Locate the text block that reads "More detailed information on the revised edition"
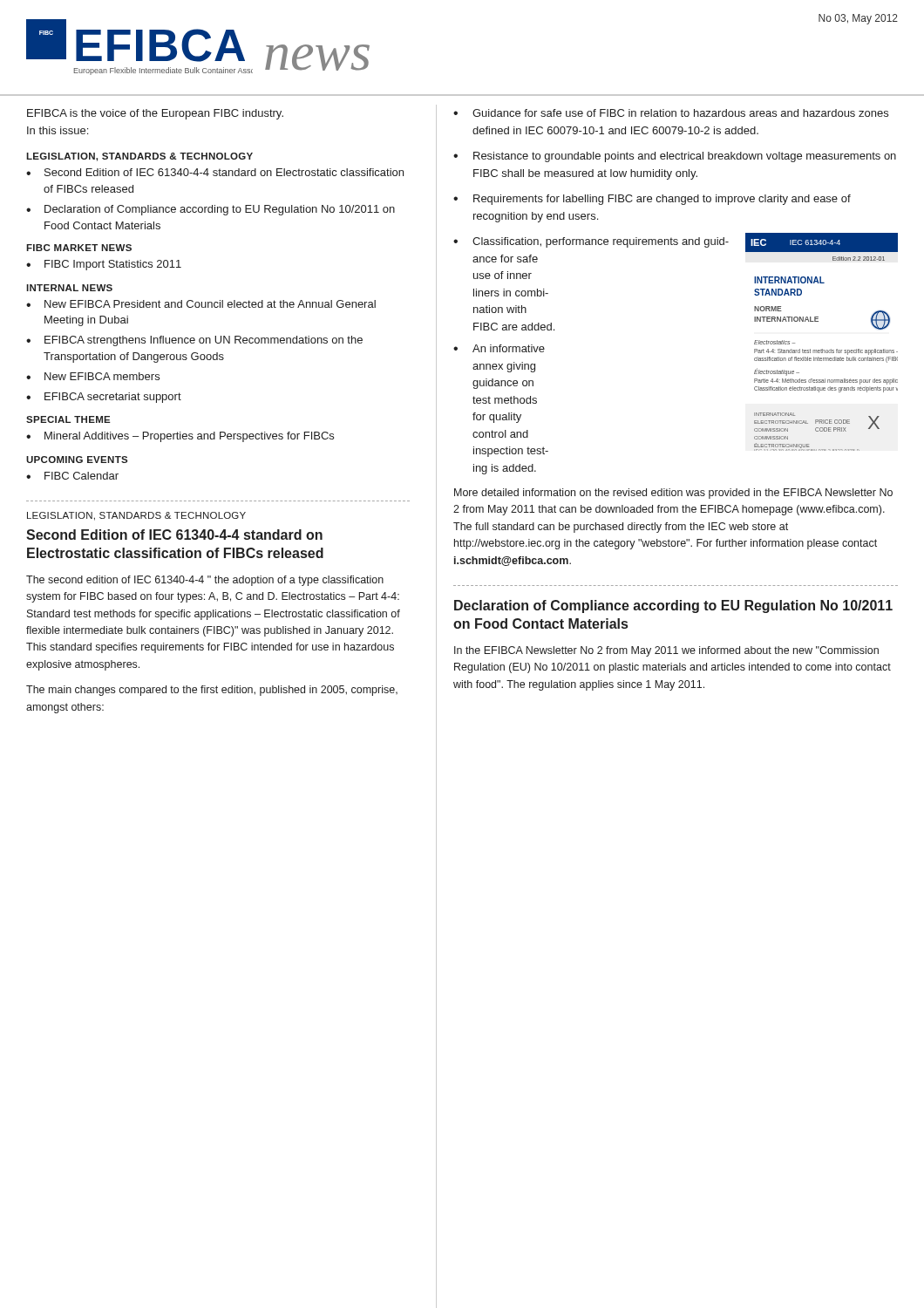924x1308 pixels. tap(673, 526)
